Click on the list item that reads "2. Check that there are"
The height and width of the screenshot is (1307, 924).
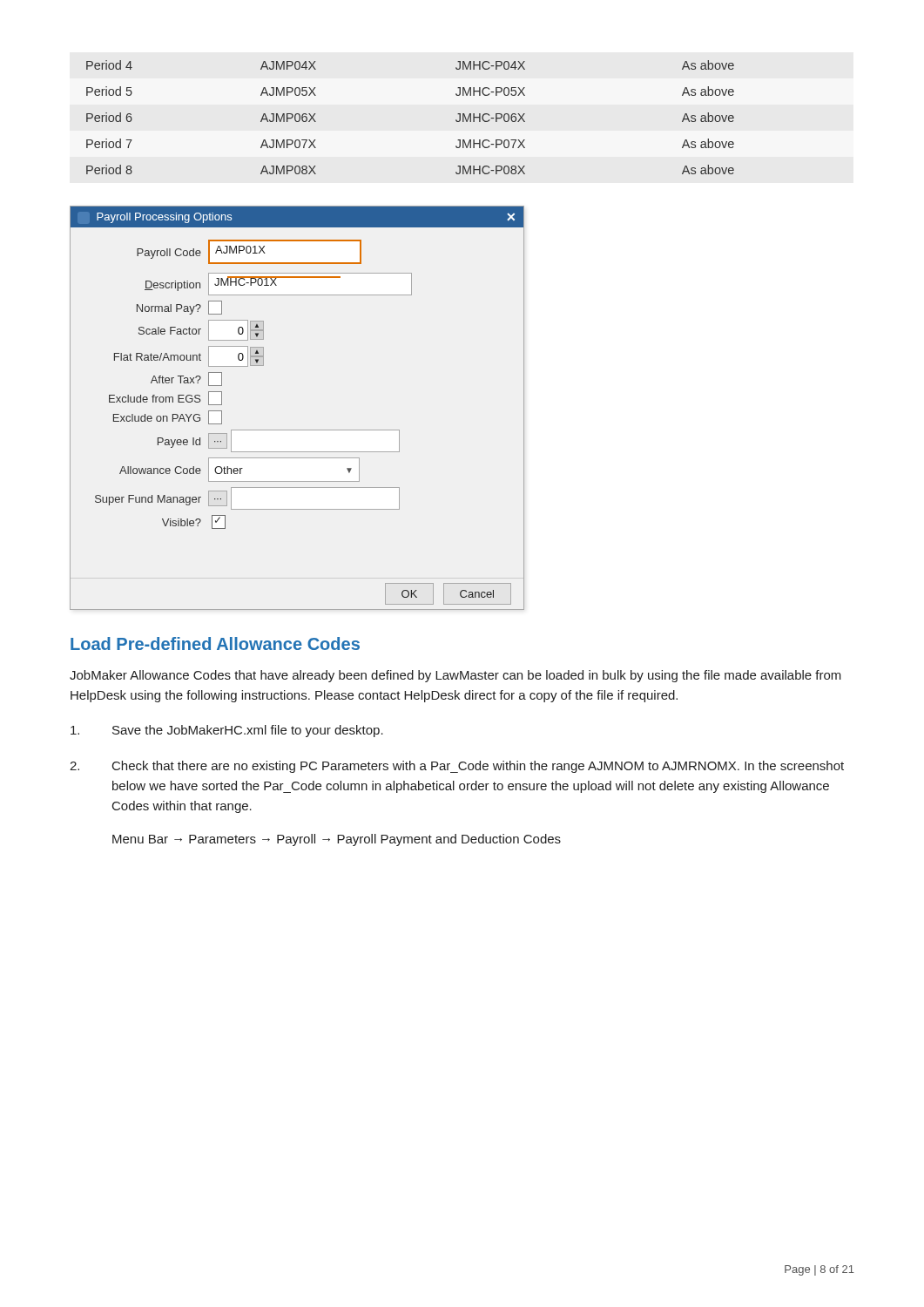[457, 767]
